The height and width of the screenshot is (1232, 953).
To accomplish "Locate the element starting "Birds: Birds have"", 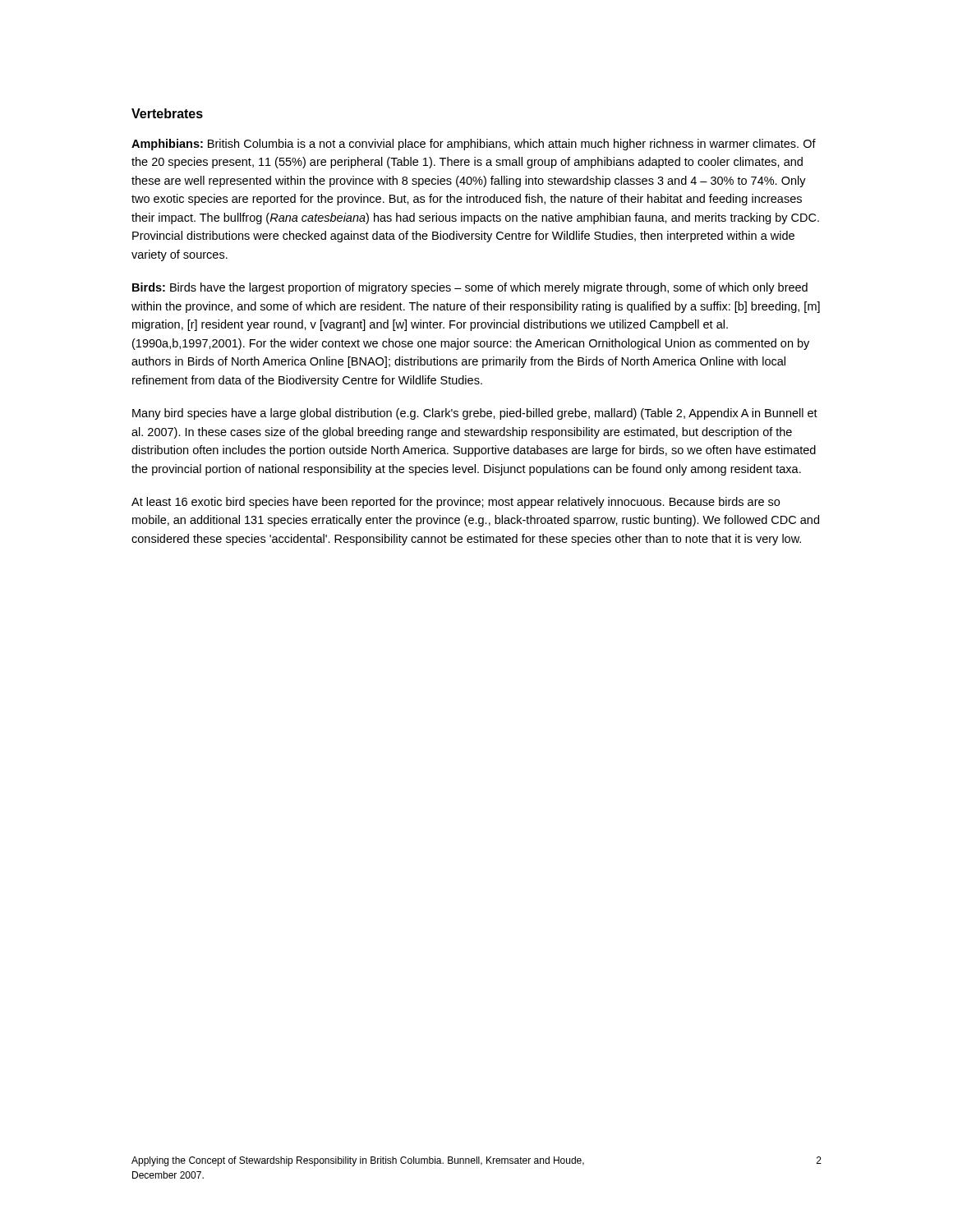I will coord(476,334).
